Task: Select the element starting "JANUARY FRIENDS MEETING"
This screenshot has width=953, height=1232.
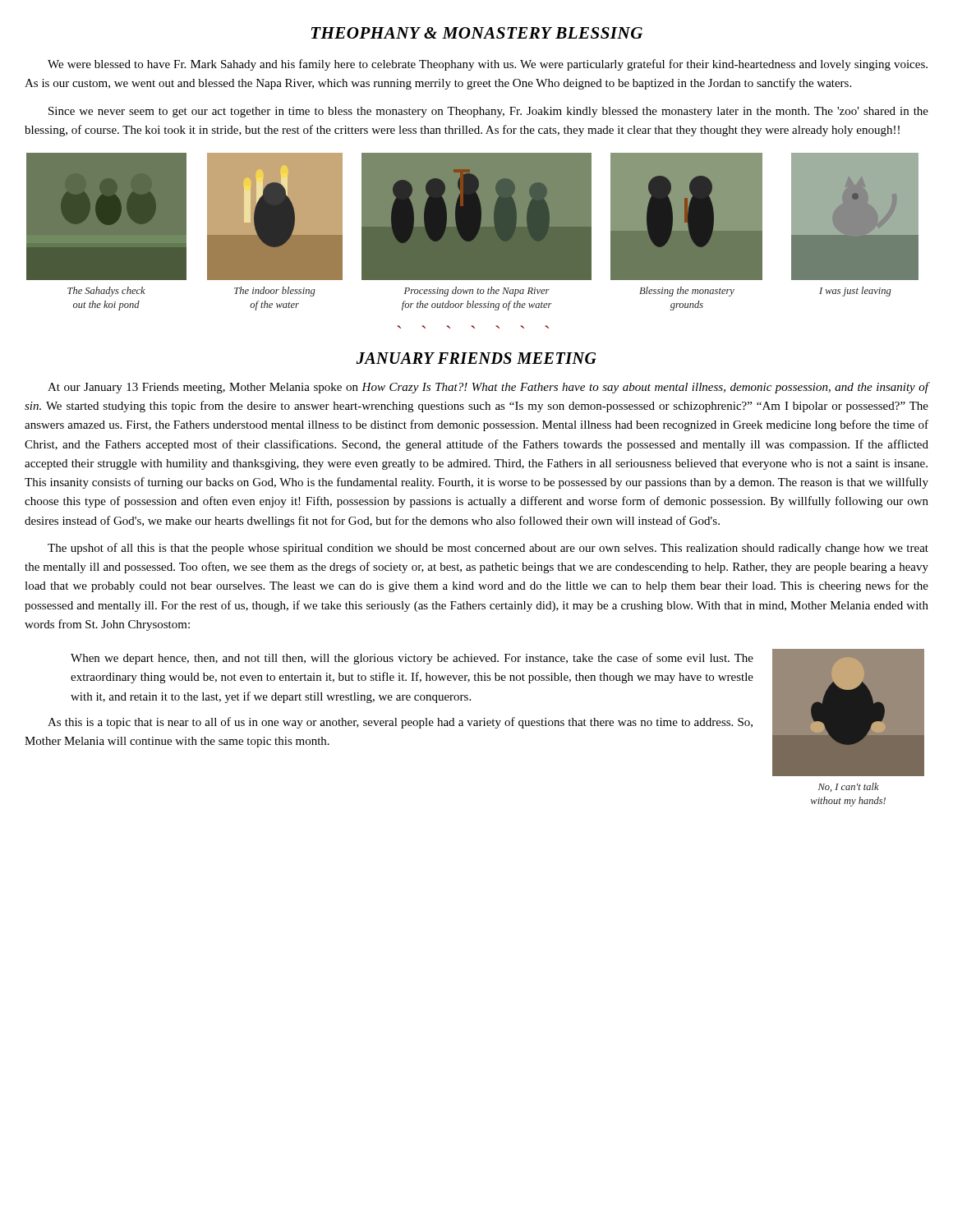Action: (476, 358)
